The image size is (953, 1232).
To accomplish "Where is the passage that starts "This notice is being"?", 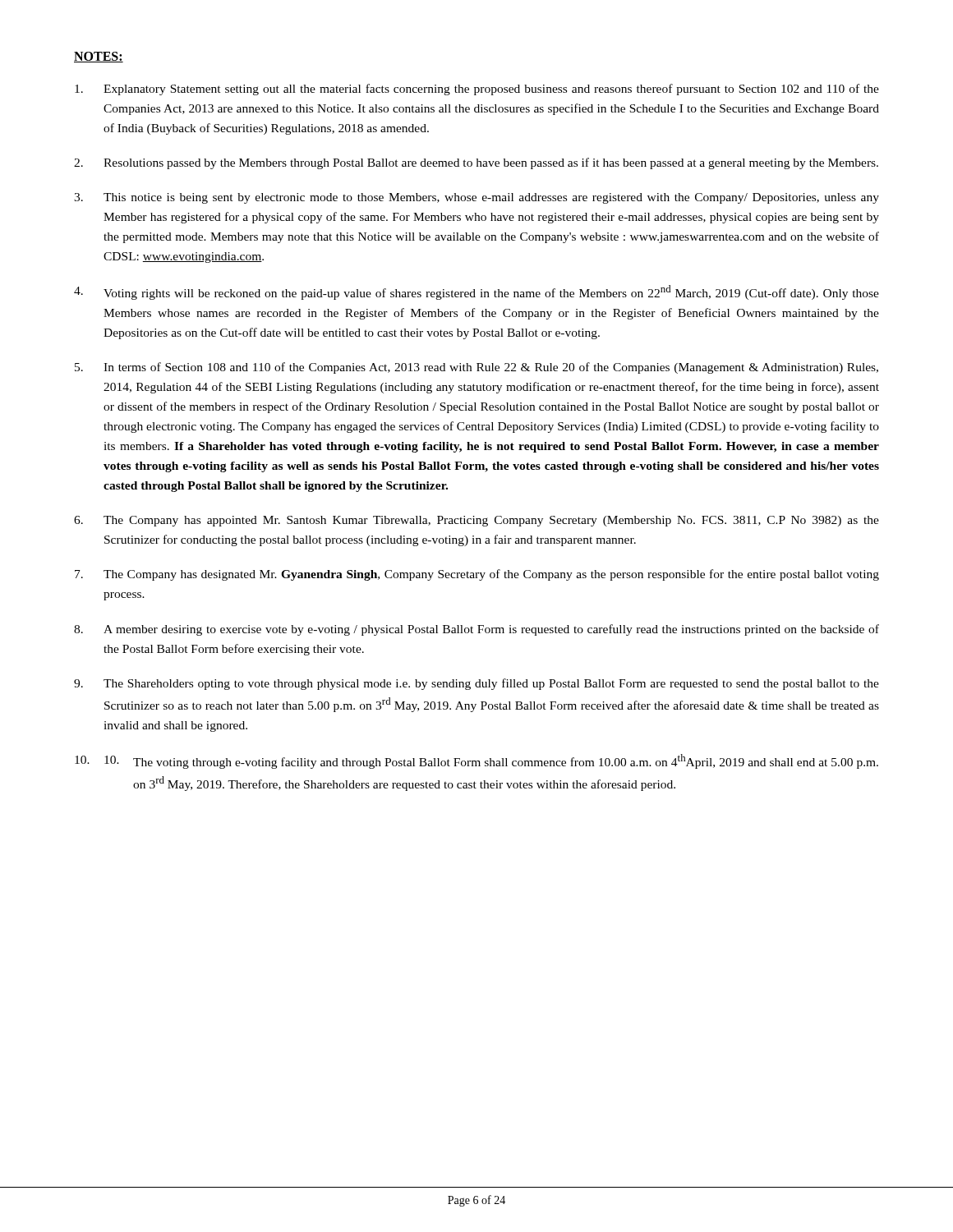I will (491, 227).
